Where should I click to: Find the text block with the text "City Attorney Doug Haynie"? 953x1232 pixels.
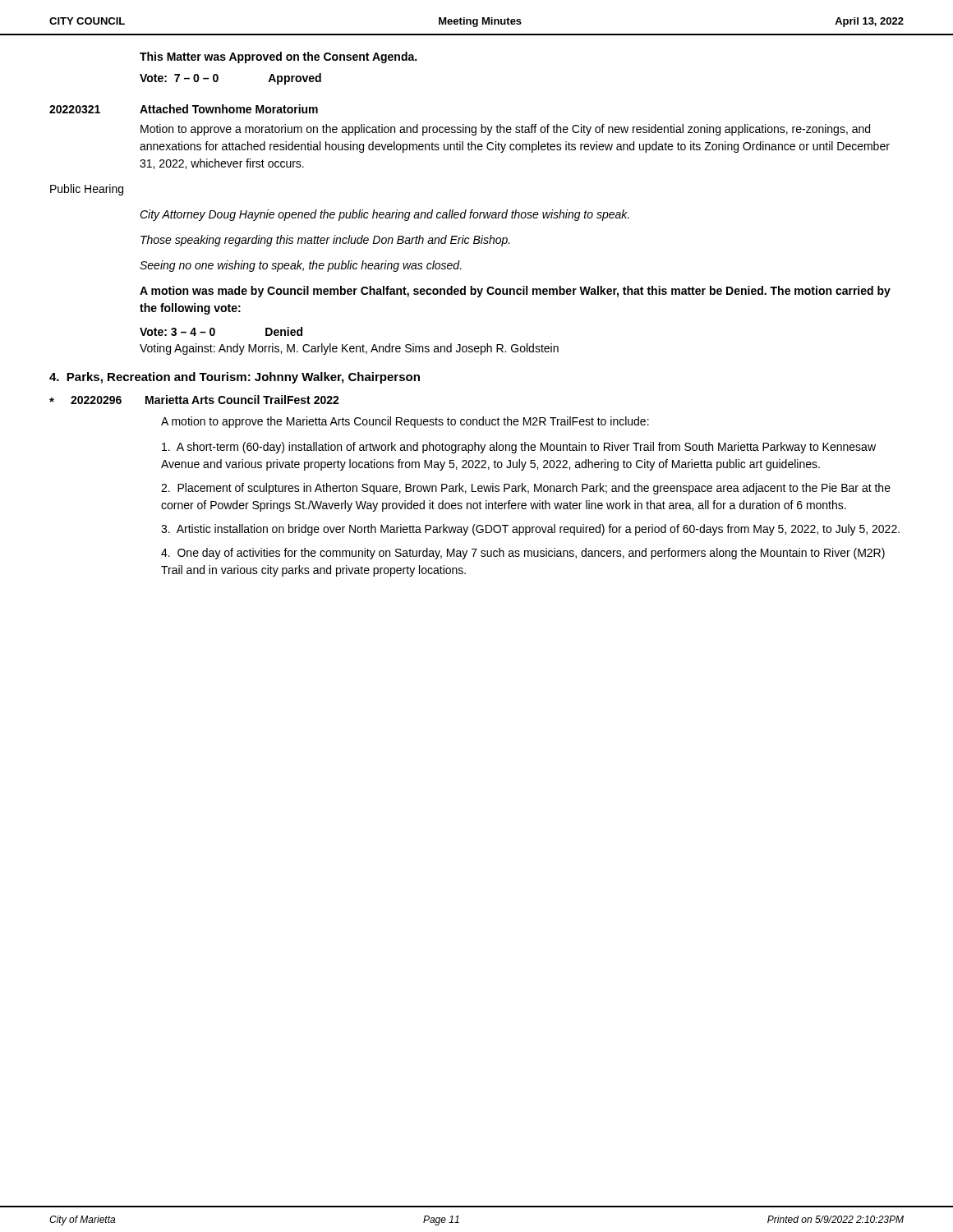[x=522, y=215]
